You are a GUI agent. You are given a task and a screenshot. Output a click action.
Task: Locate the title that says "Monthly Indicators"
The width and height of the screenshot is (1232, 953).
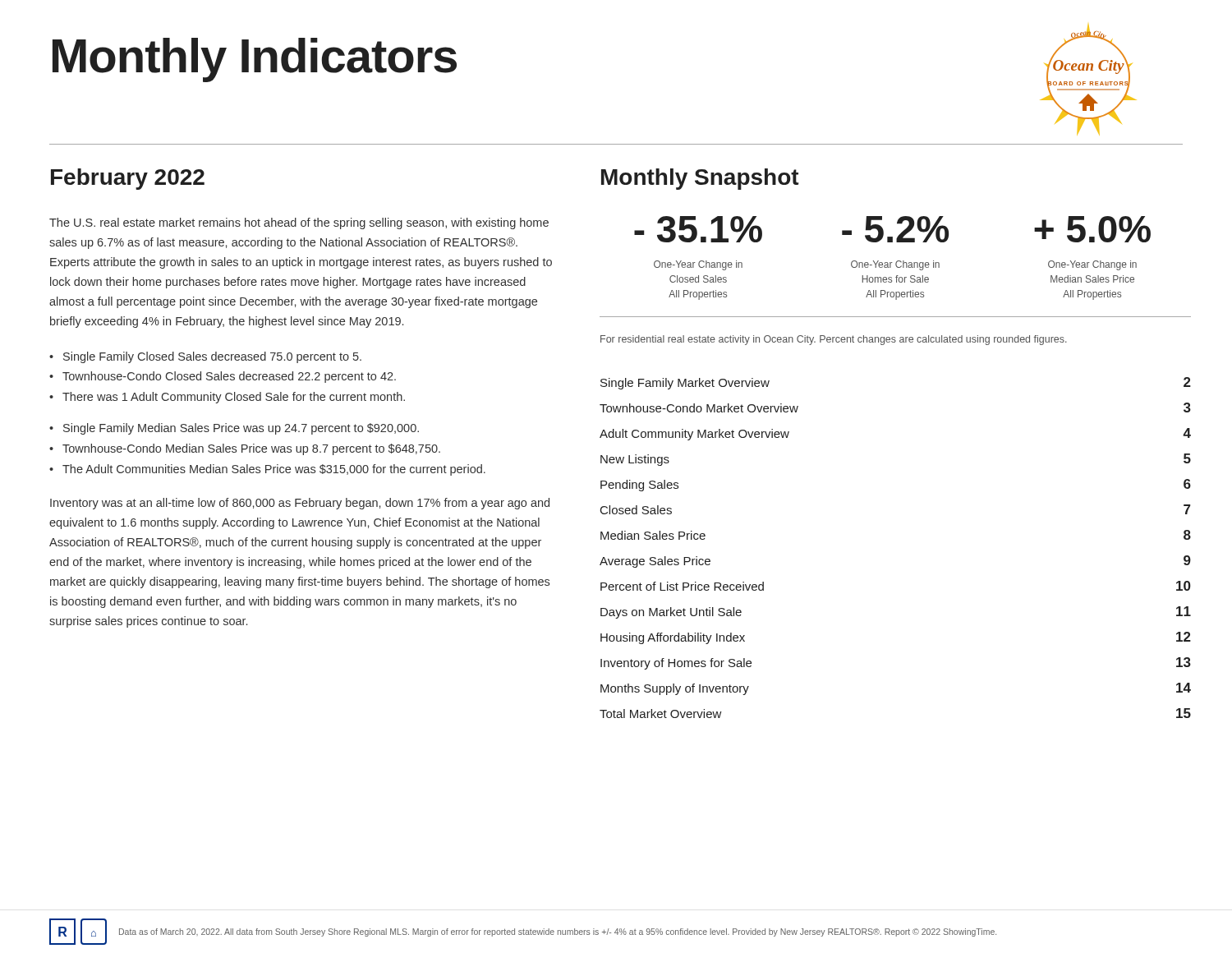[254, 56]
